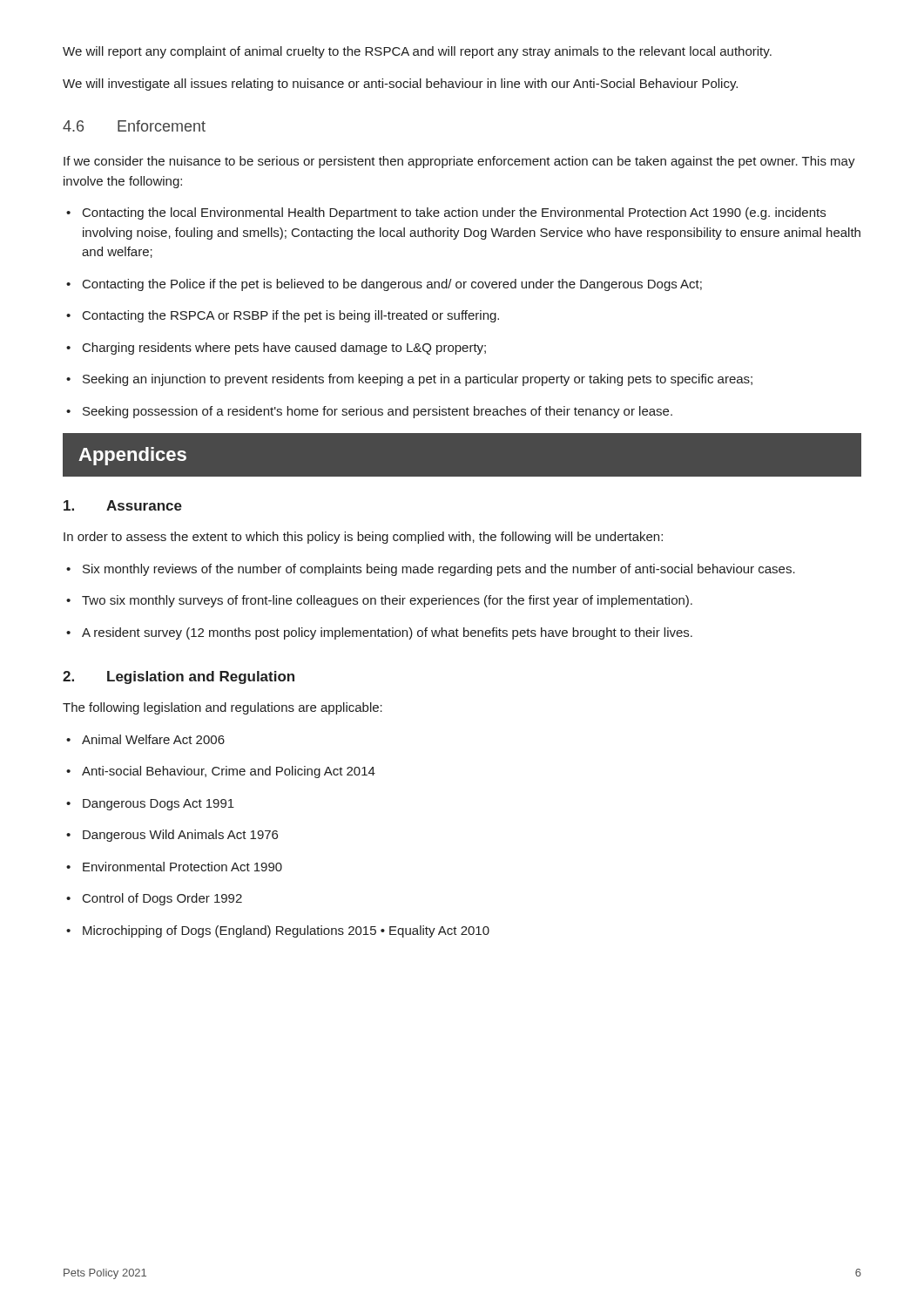Screen dimensions: 1307x924
Task: Locate the element starting "We will report any complaint of animal cruelty"
Action: tap(462, 52)
